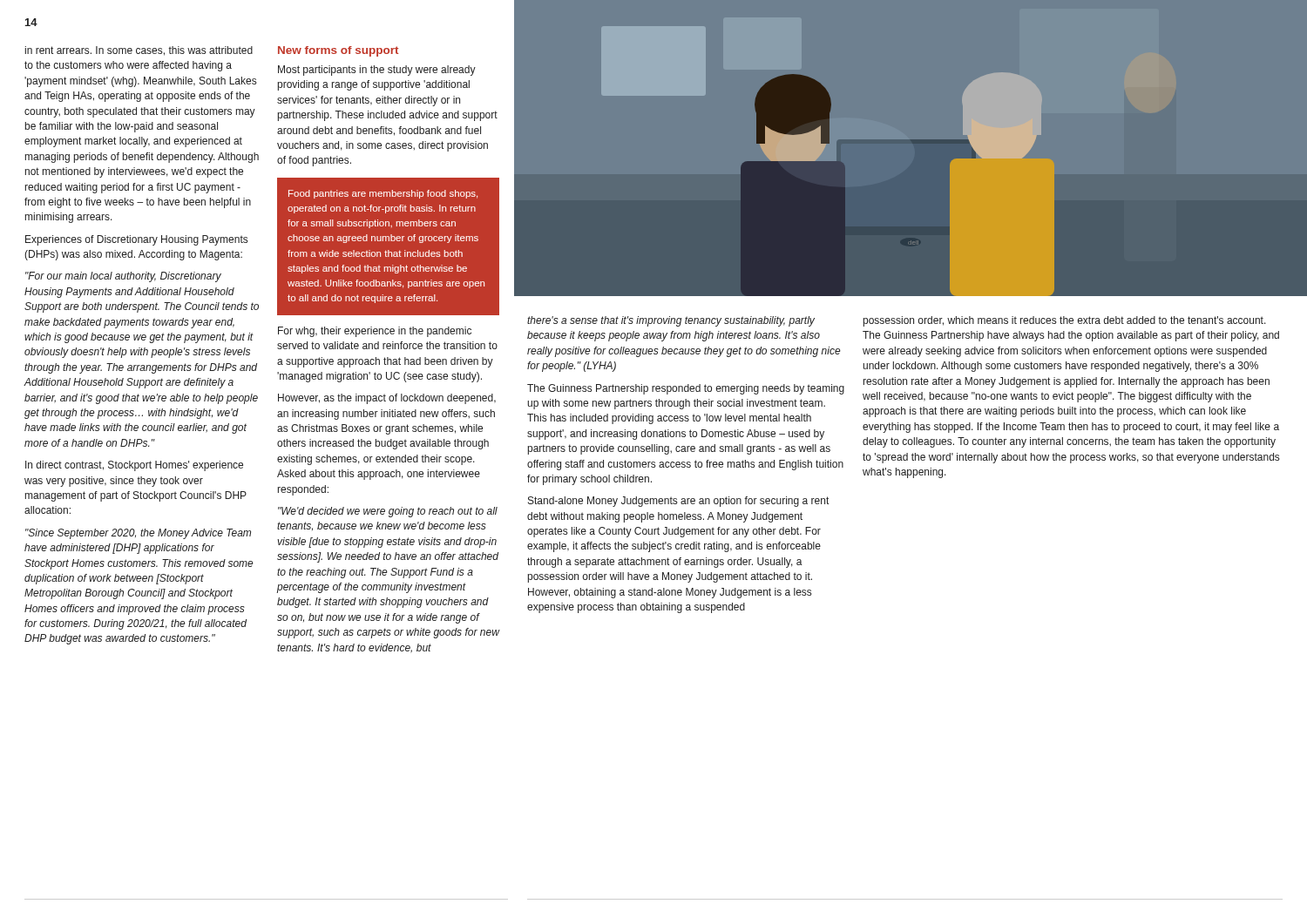The height and width of the screenshot is (924, 1307).
Task: Find the text starting "Most participants in"
Action: click(x=388, y=116)
